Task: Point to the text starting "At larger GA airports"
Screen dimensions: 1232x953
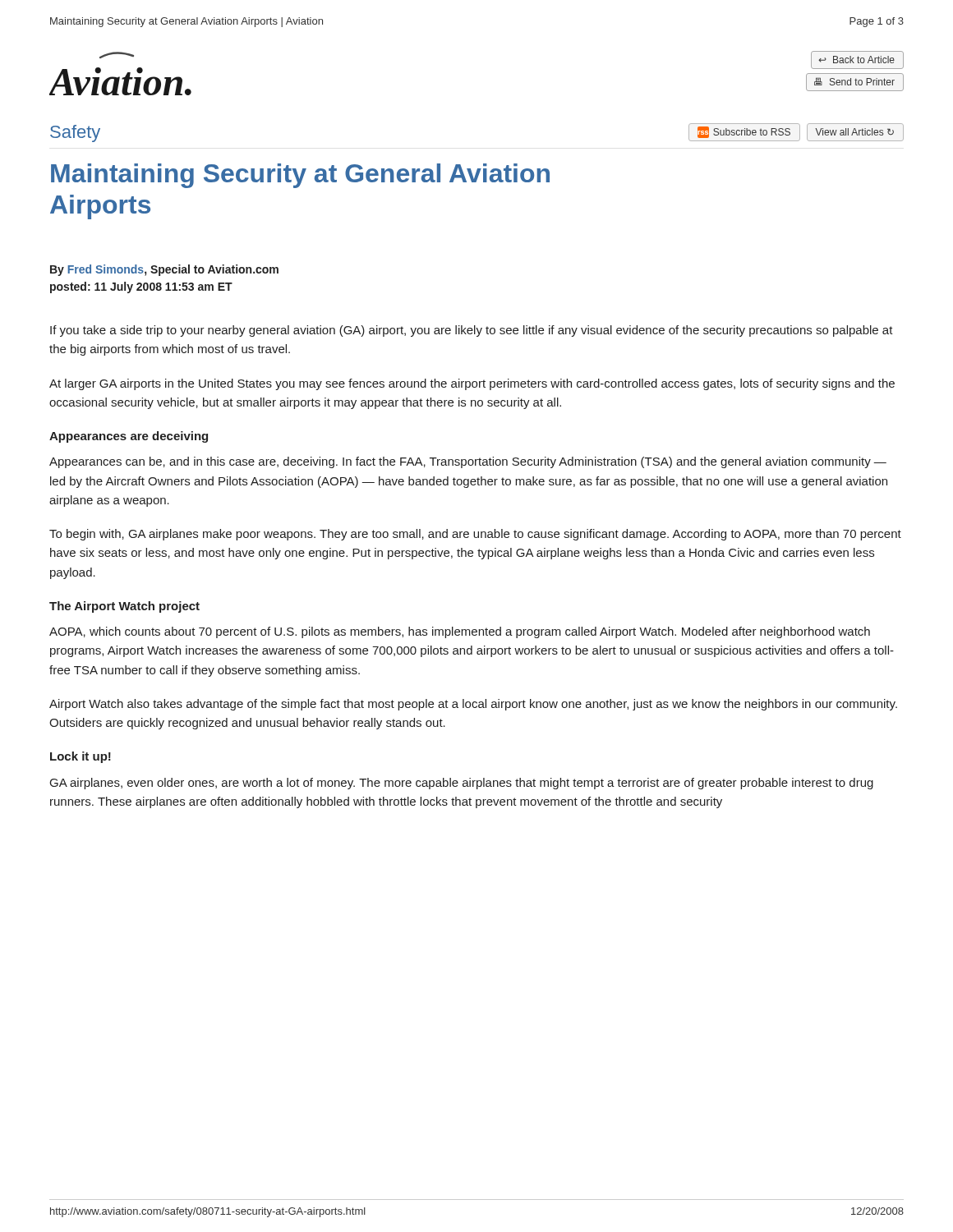Action: coord(472,392)
